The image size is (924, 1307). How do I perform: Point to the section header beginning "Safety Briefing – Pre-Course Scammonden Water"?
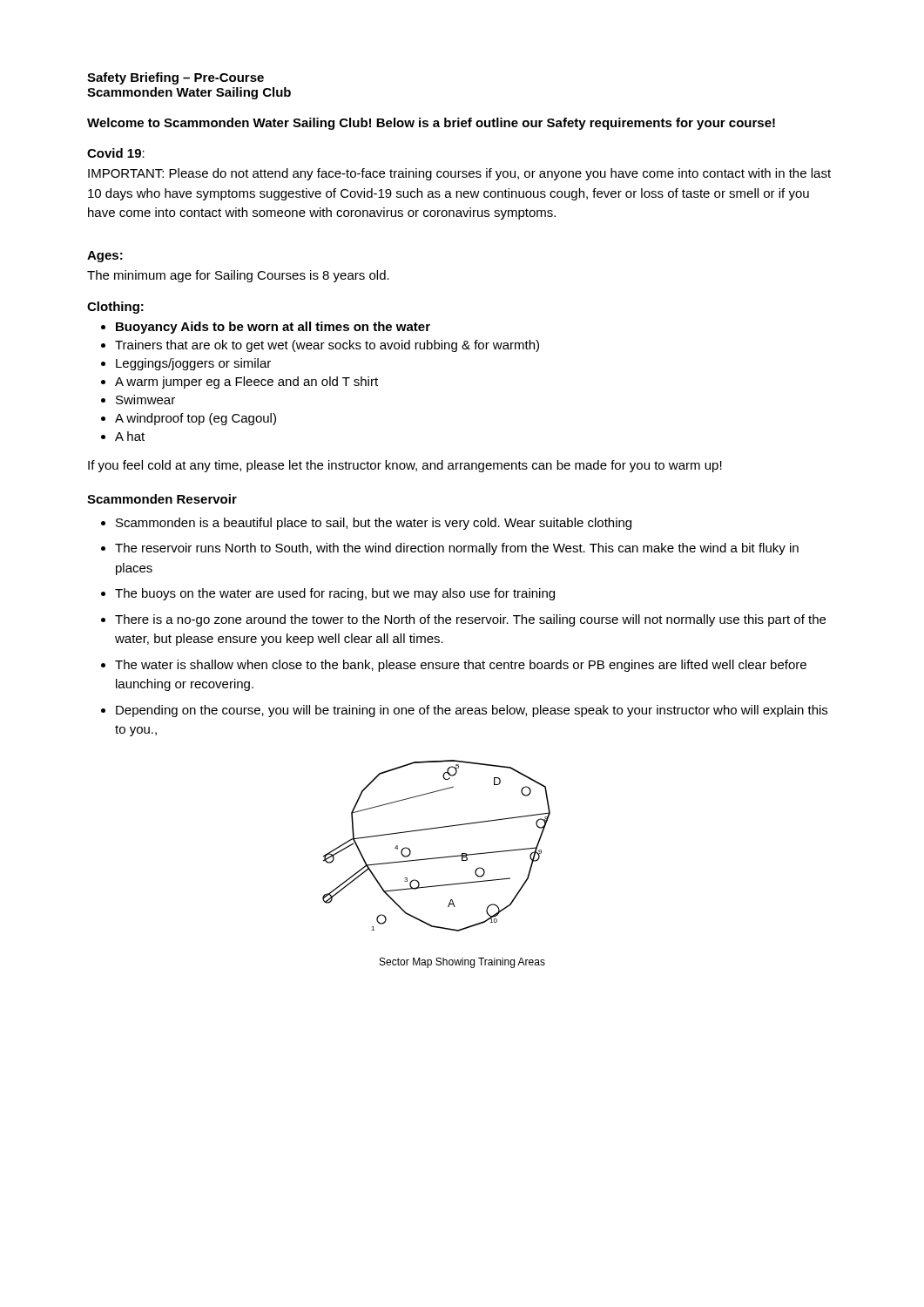189,84
